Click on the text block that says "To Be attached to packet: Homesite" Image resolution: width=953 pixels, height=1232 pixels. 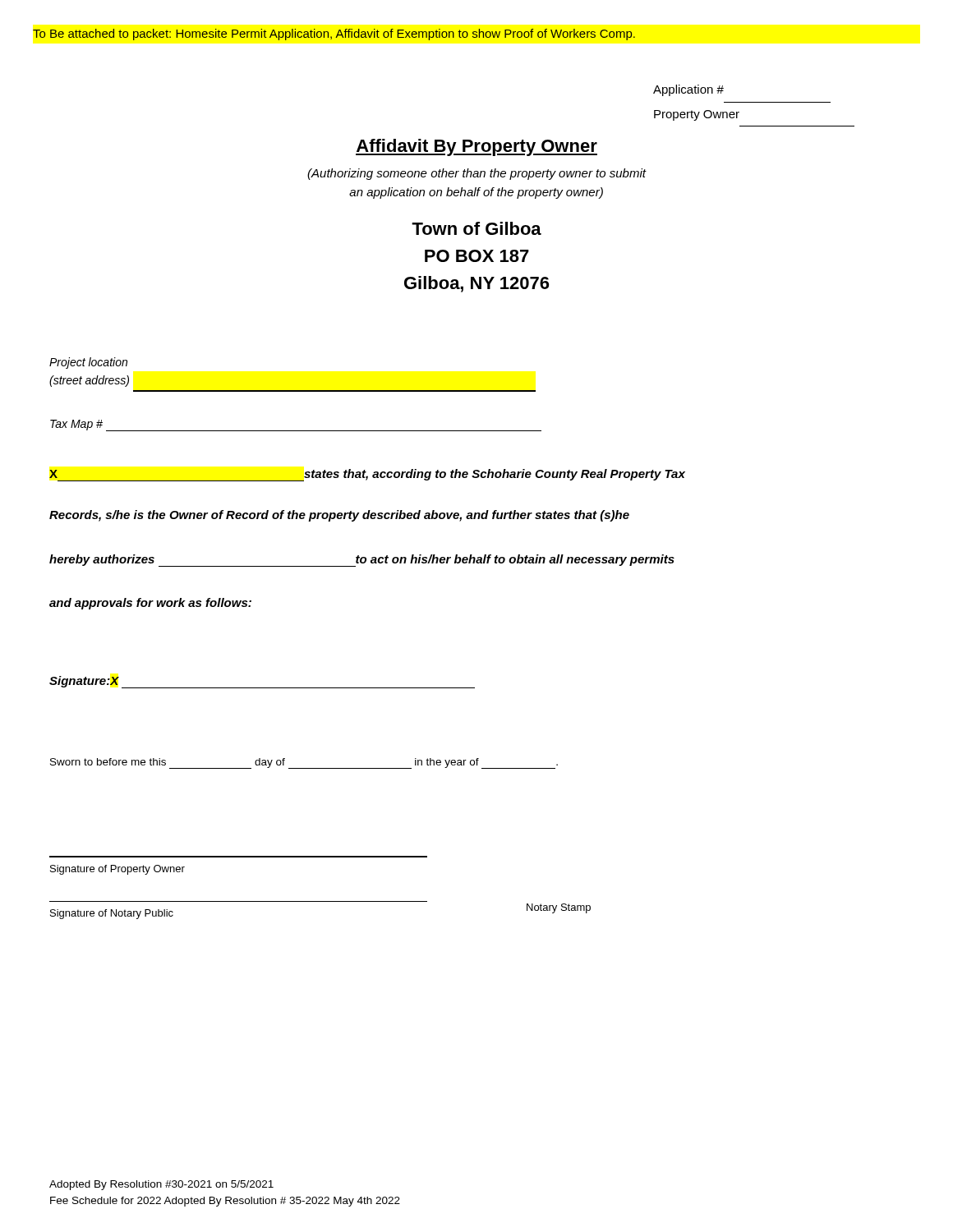334,33
